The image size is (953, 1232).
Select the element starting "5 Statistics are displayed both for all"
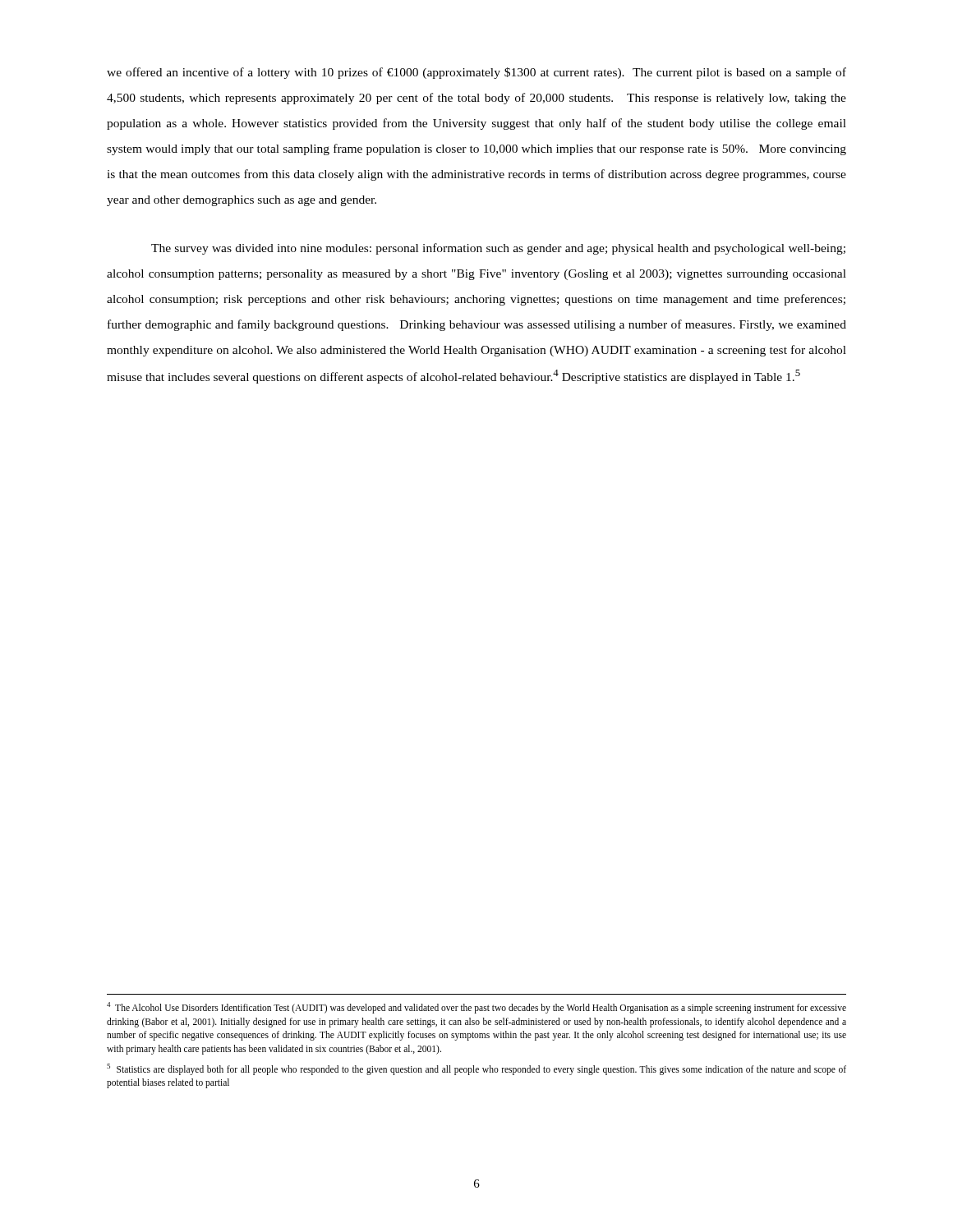point(476,1075)
